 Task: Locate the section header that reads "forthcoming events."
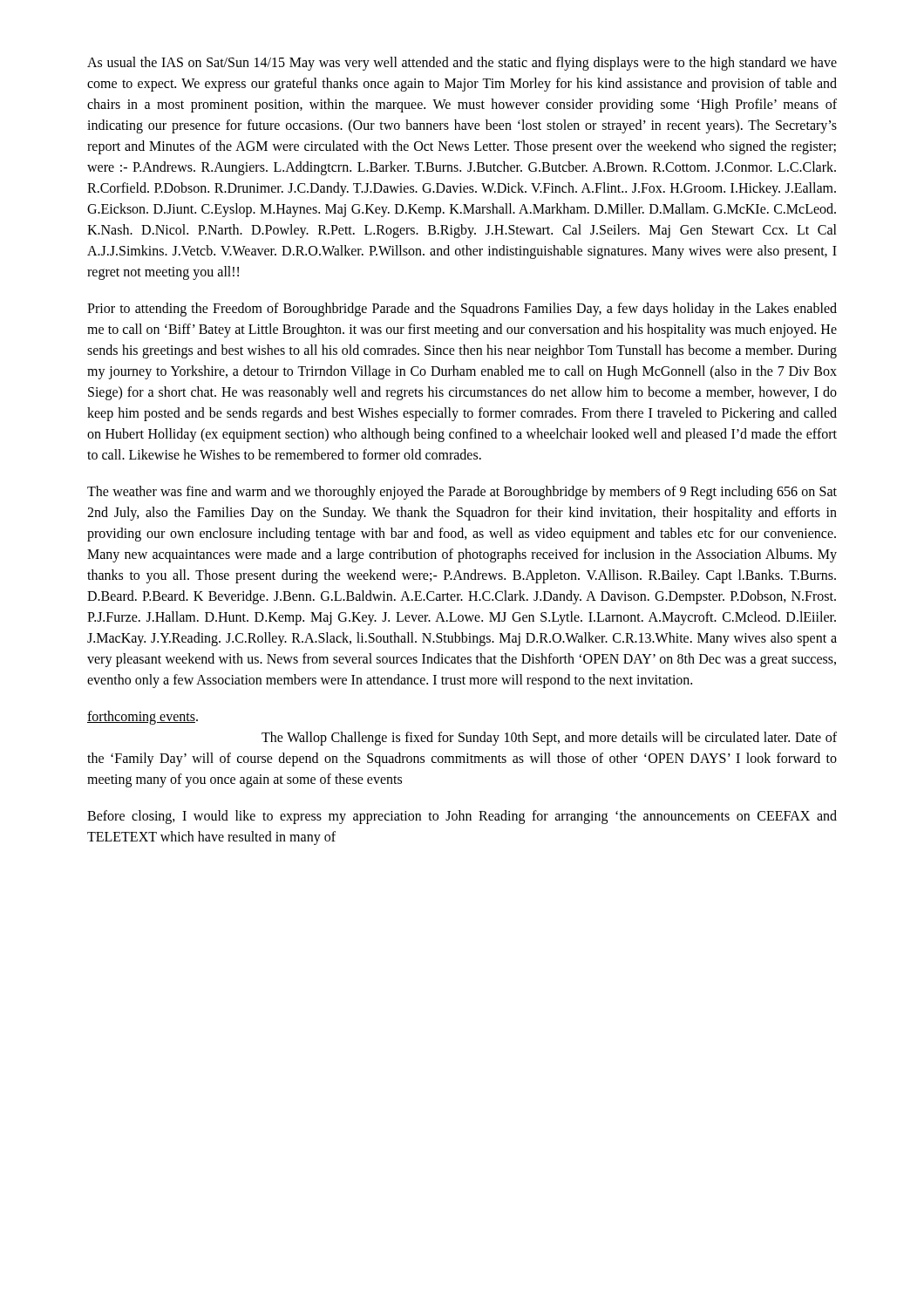pos(143,716)
